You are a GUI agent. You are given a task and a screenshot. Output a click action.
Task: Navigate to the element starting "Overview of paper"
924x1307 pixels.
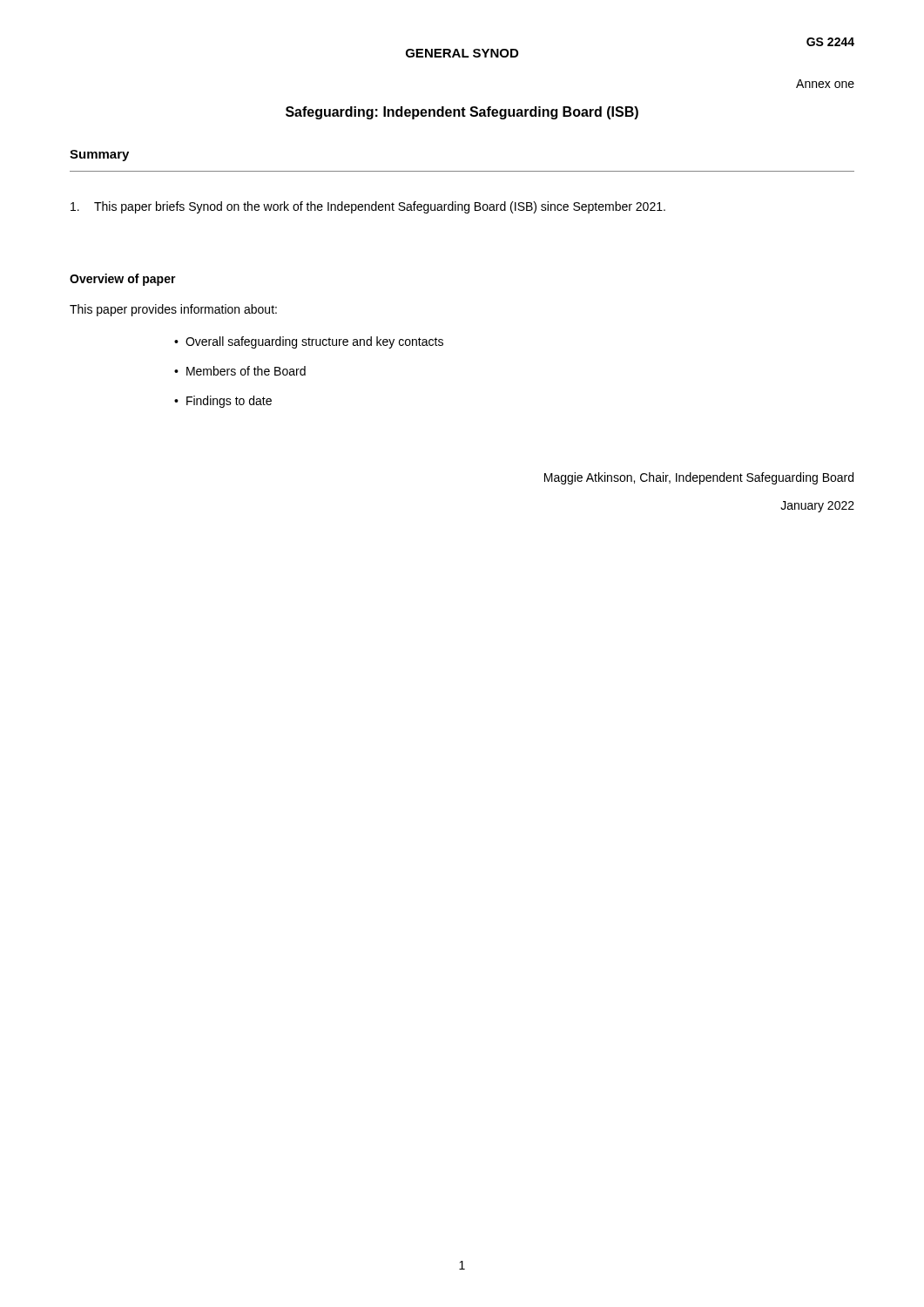pos(123,279)
